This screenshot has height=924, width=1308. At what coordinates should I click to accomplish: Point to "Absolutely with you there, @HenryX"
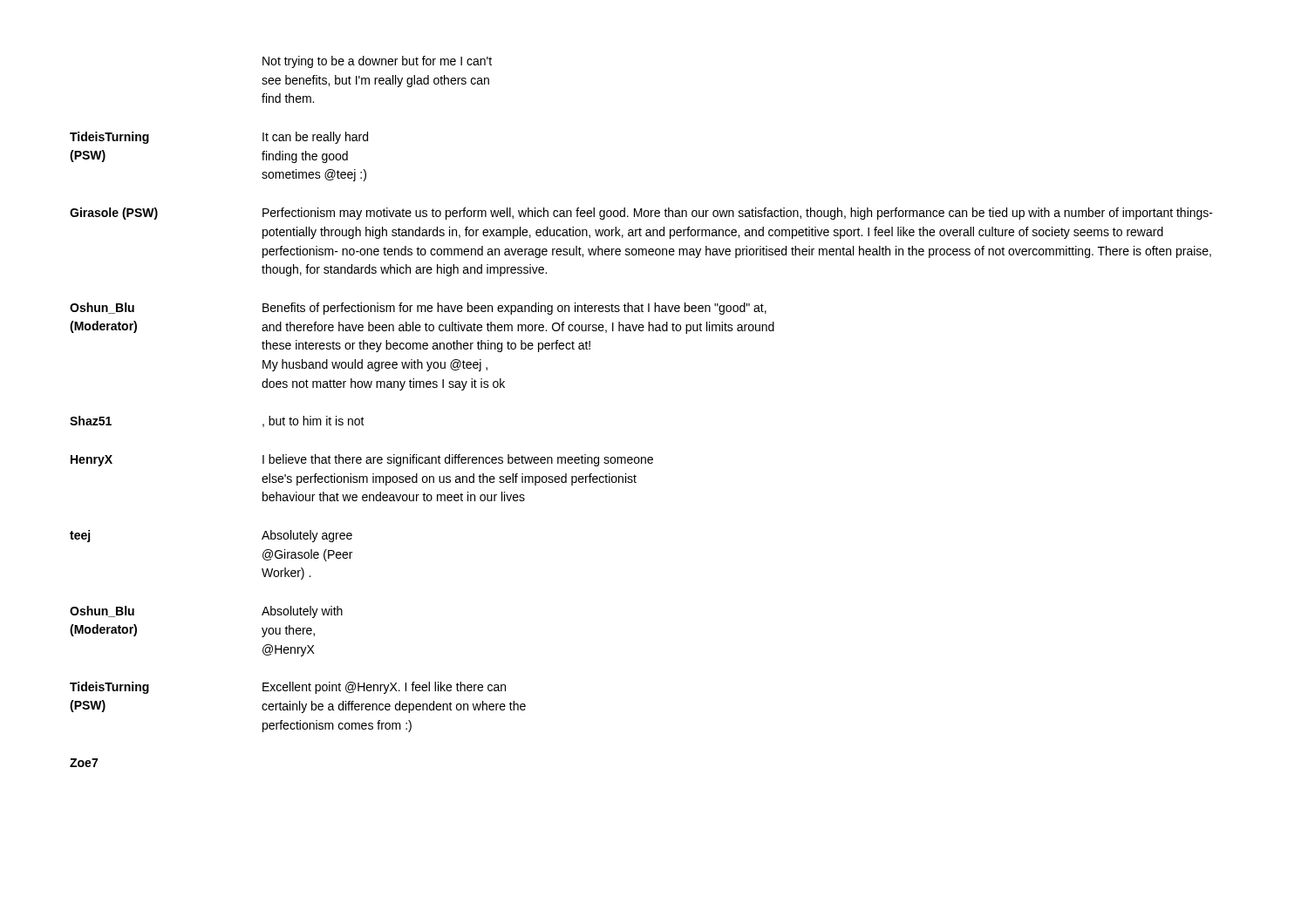click(x=302, y=630)
